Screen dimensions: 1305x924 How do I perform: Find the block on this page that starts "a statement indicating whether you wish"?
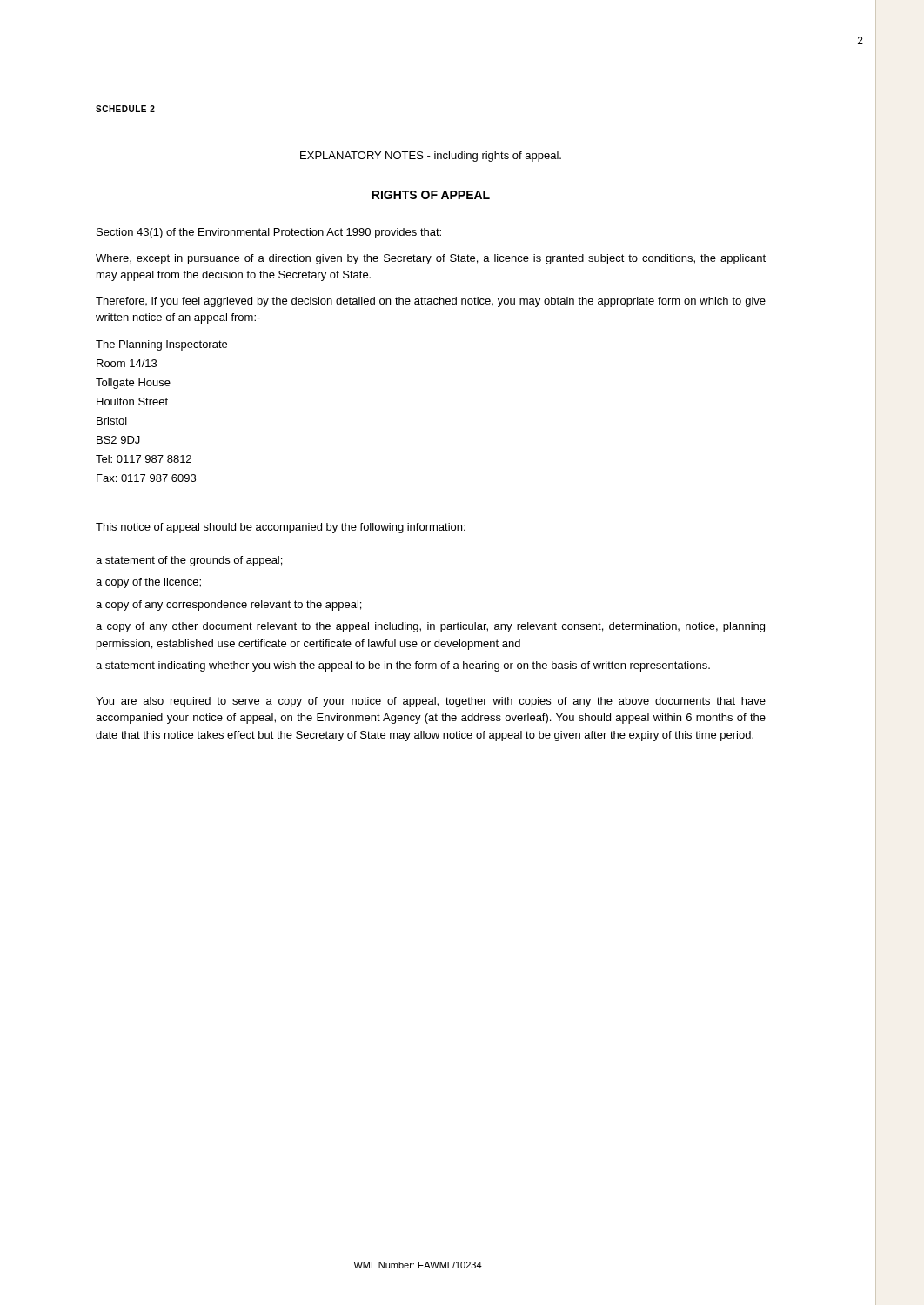[403, 665]
